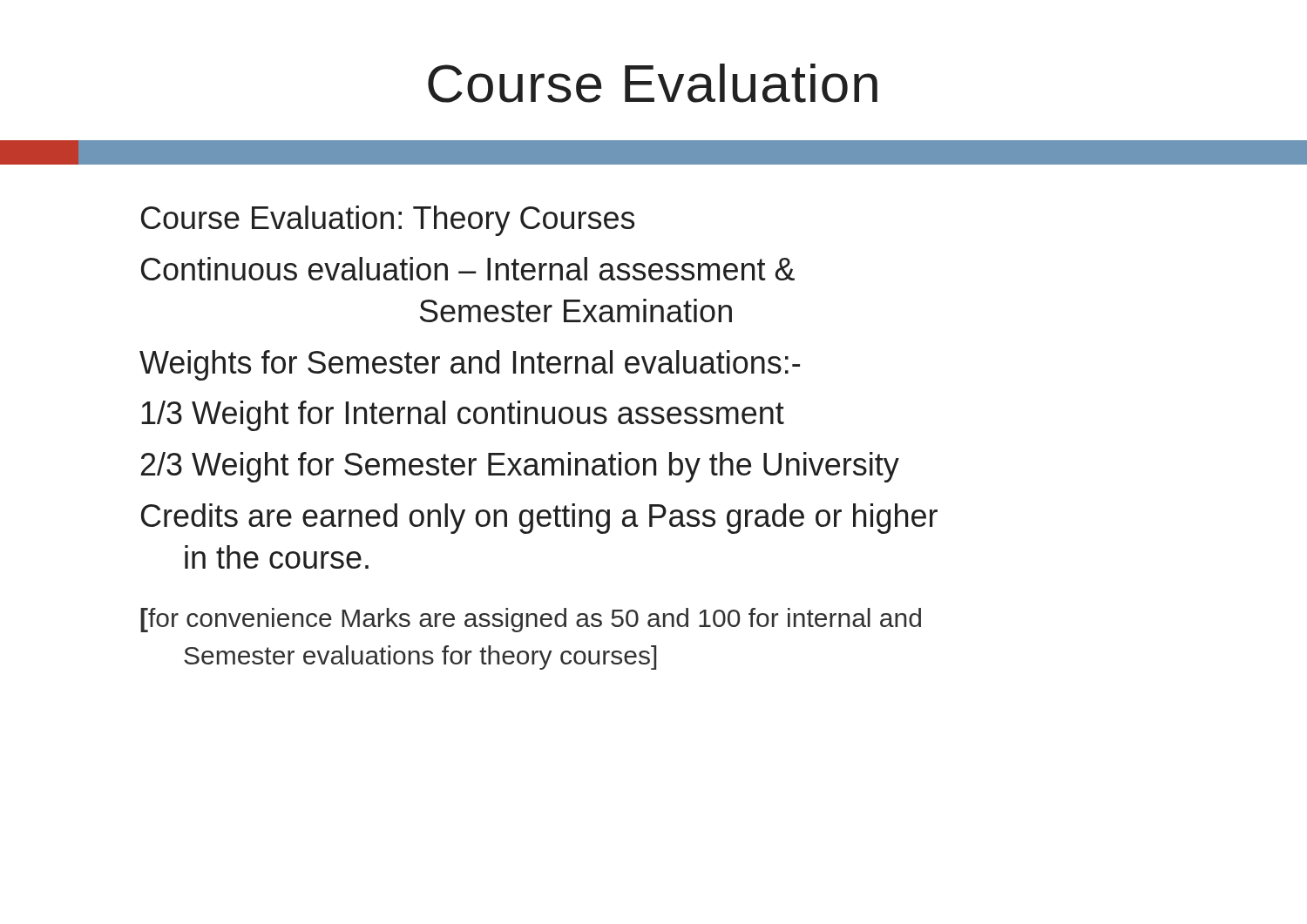Where is the passage that starts "Credits are earned only on getting a Pass"?
The height and width of the screenshot is (924, 1307).
tap(539, 537)
